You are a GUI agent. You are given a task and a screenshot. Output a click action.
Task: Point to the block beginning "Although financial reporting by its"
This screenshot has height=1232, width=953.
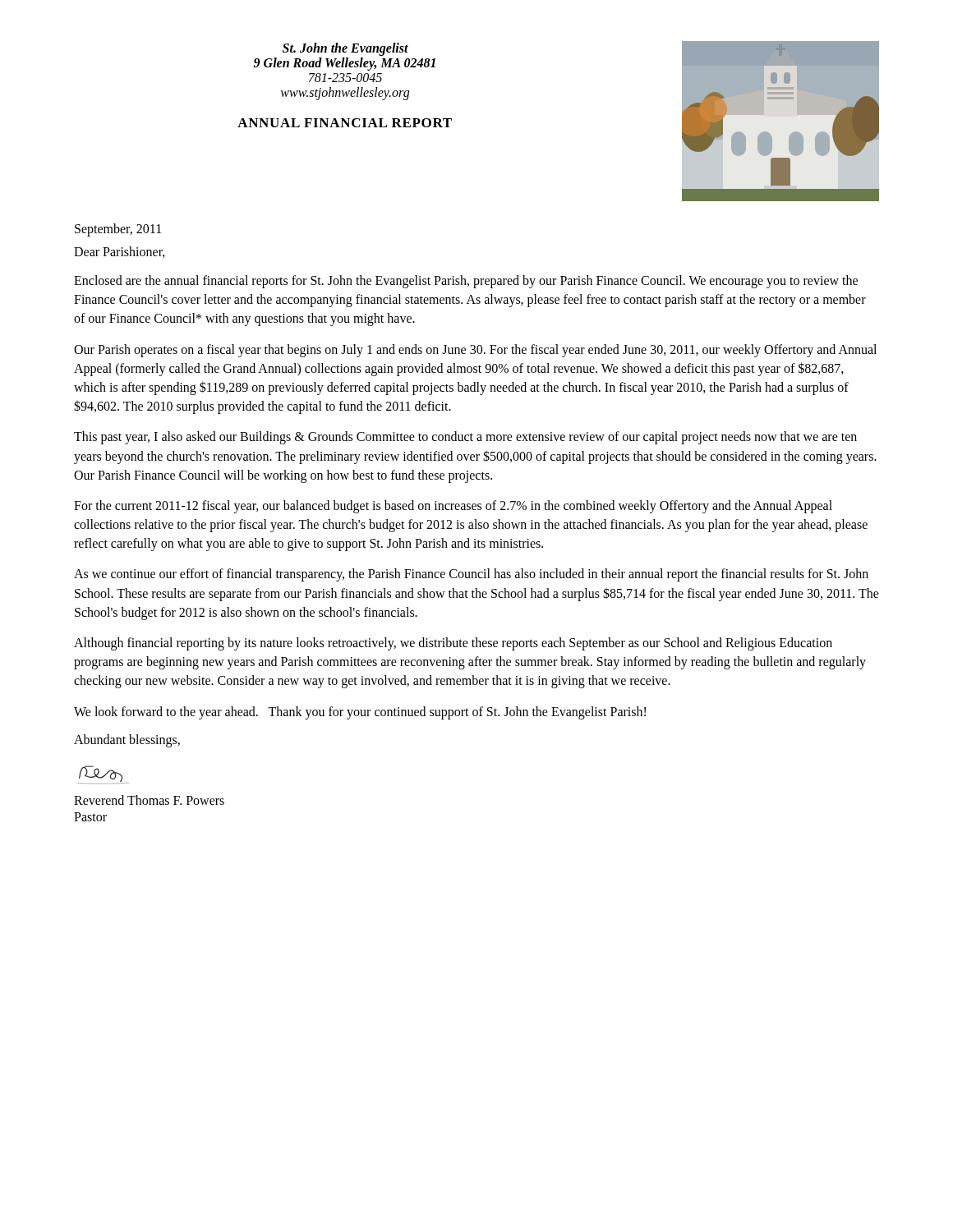click(470, 662)
